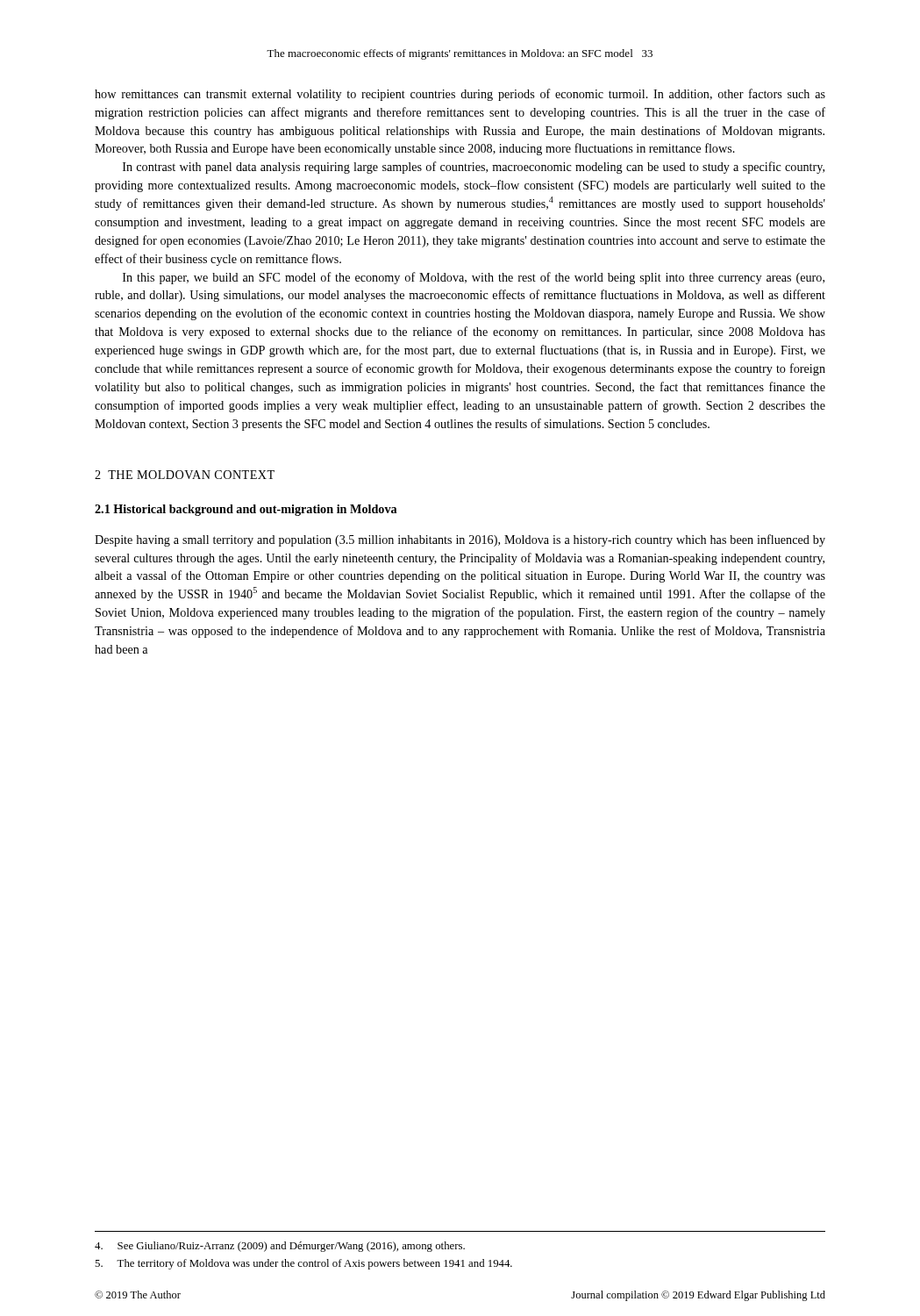Where is the passage that starts "Despite having a small territory and population"?
Screen dimensions: 1316x920
[x=460, y=595]
